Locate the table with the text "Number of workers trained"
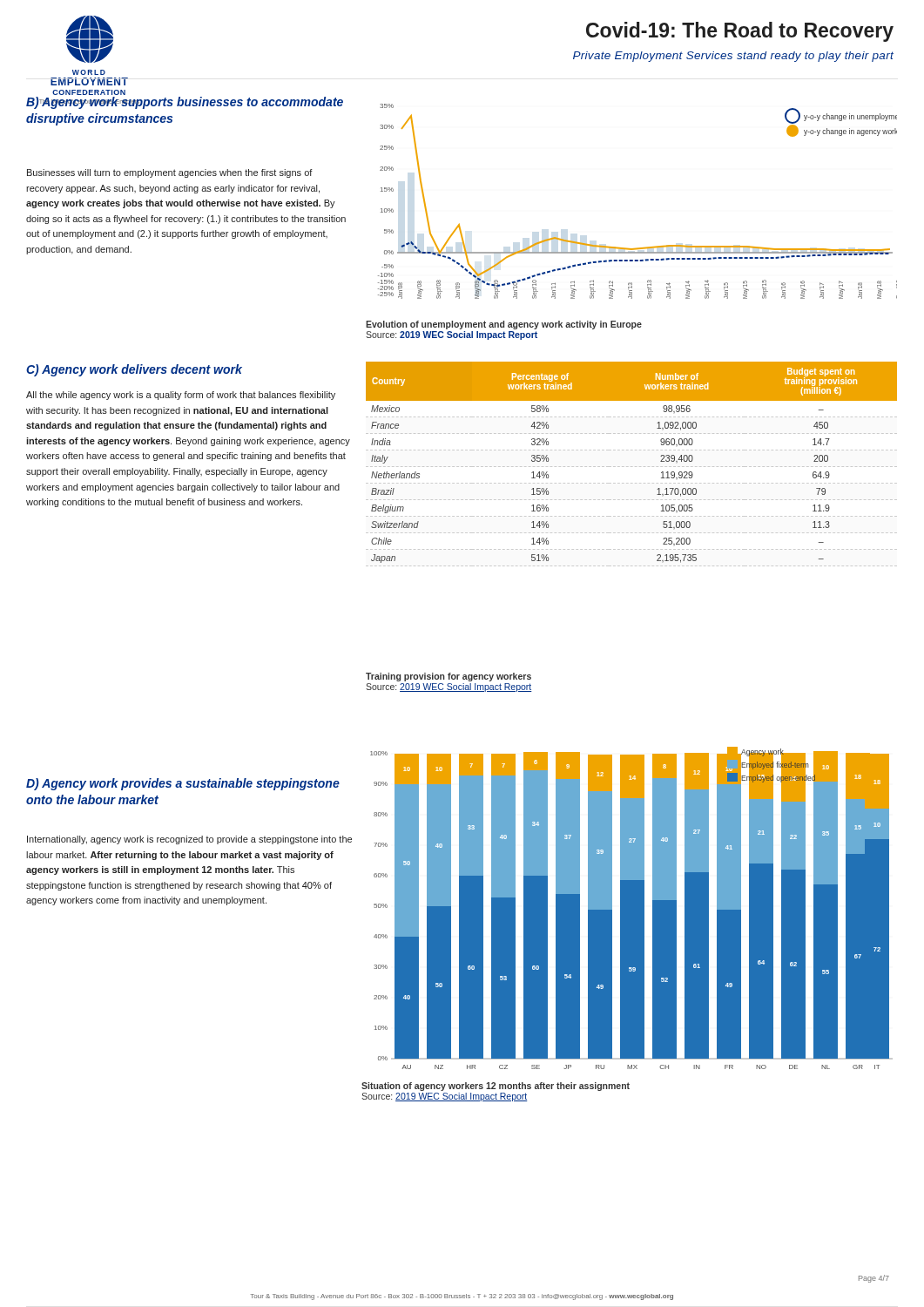 tap(631, 464)
